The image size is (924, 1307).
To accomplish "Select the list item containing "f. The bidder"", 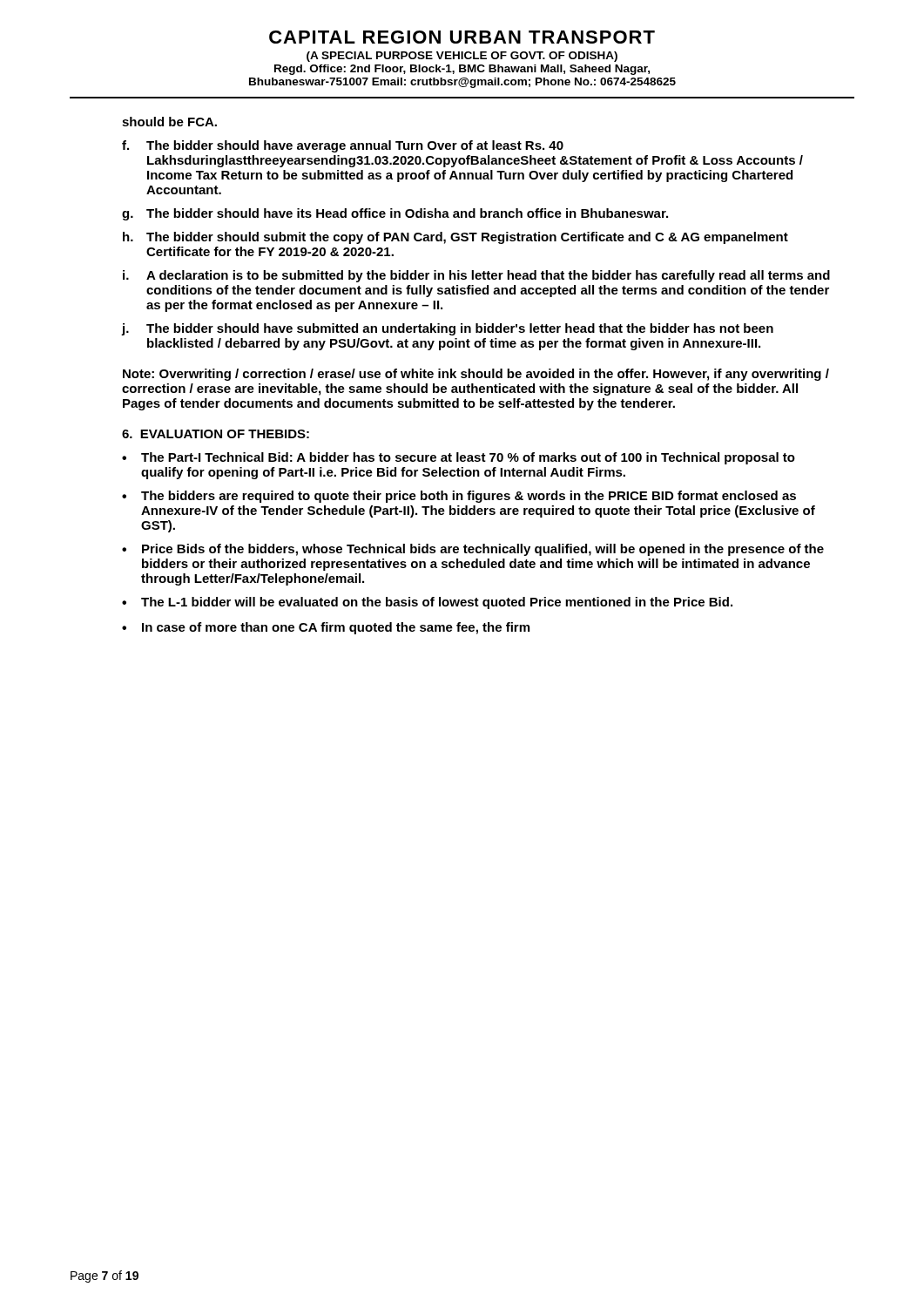I will (x=479, y=167).
